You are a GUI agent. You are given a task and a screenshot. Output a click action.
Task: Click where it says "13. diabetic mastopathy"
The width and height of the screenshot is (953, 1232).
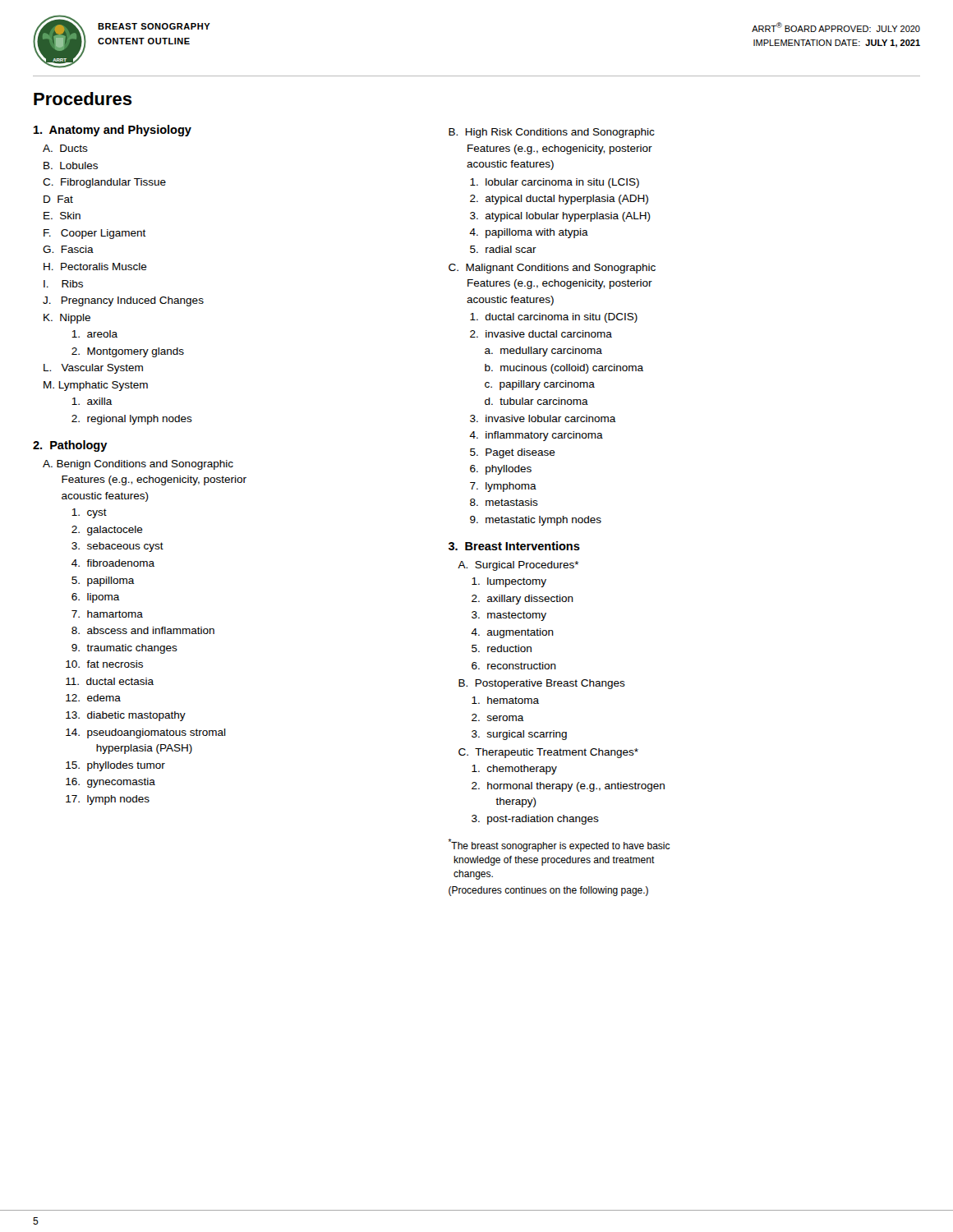pos(121,715)
